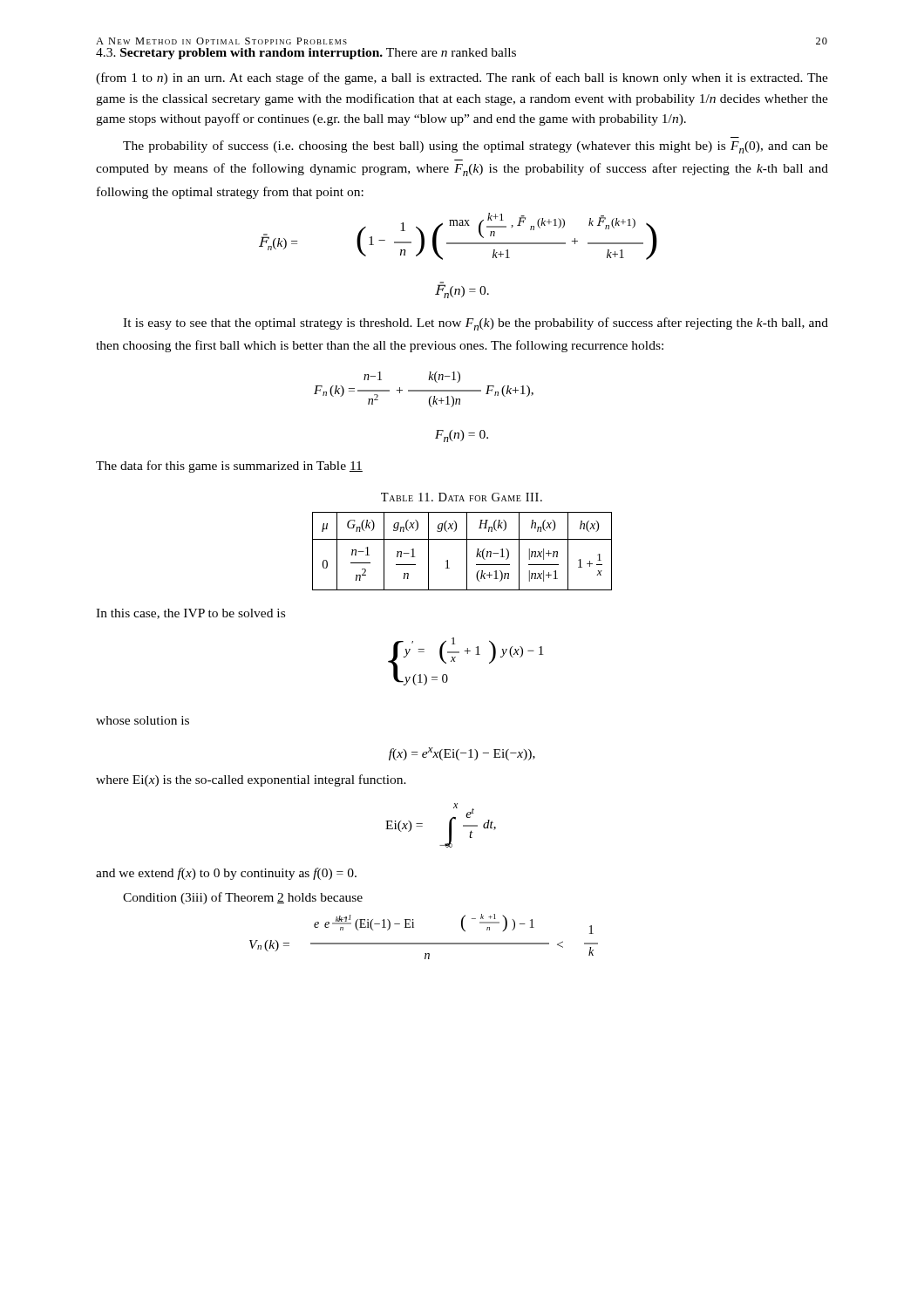The width and height of the screenshot is (924, 1308).
Task: Point to the element starting "{ y ′"
Action: (x=462, y=664)
